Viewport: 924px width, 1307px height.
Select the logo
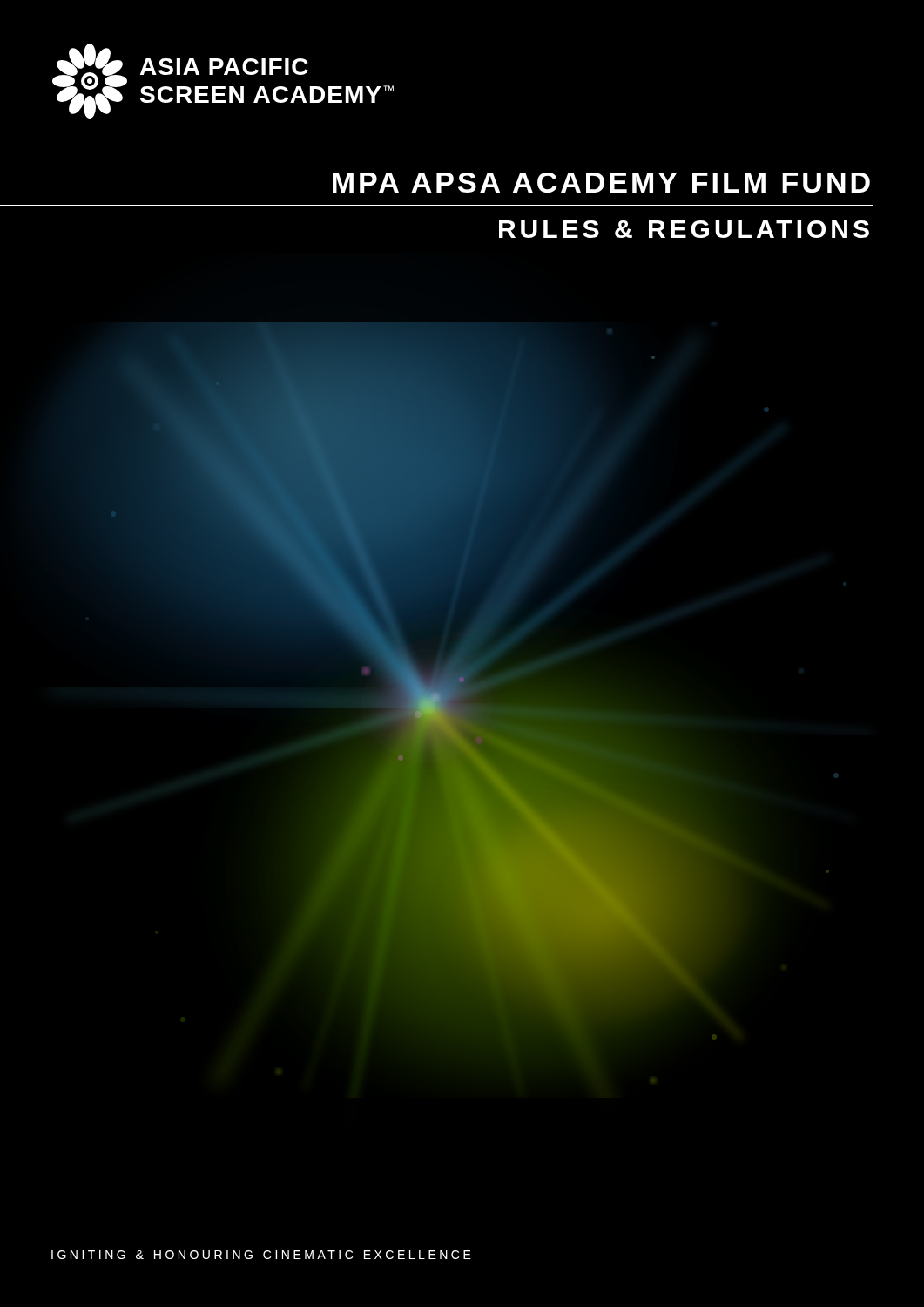point(223,81)
